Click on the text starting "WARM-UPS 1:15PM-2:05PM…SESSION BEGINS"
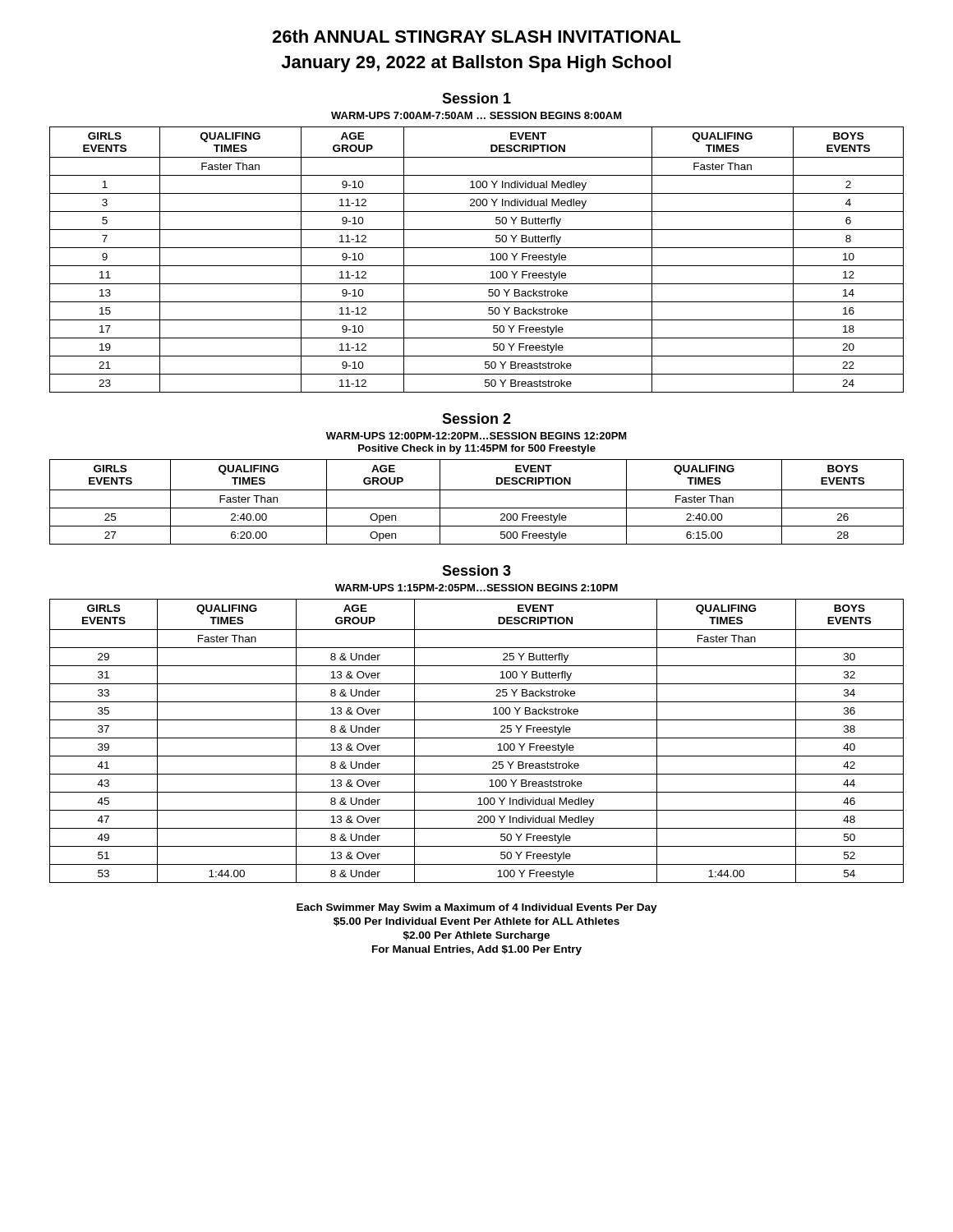Image resolution: width=953 pixels, height=1232 pixels. pyautogui.click(x=476, y=587)
